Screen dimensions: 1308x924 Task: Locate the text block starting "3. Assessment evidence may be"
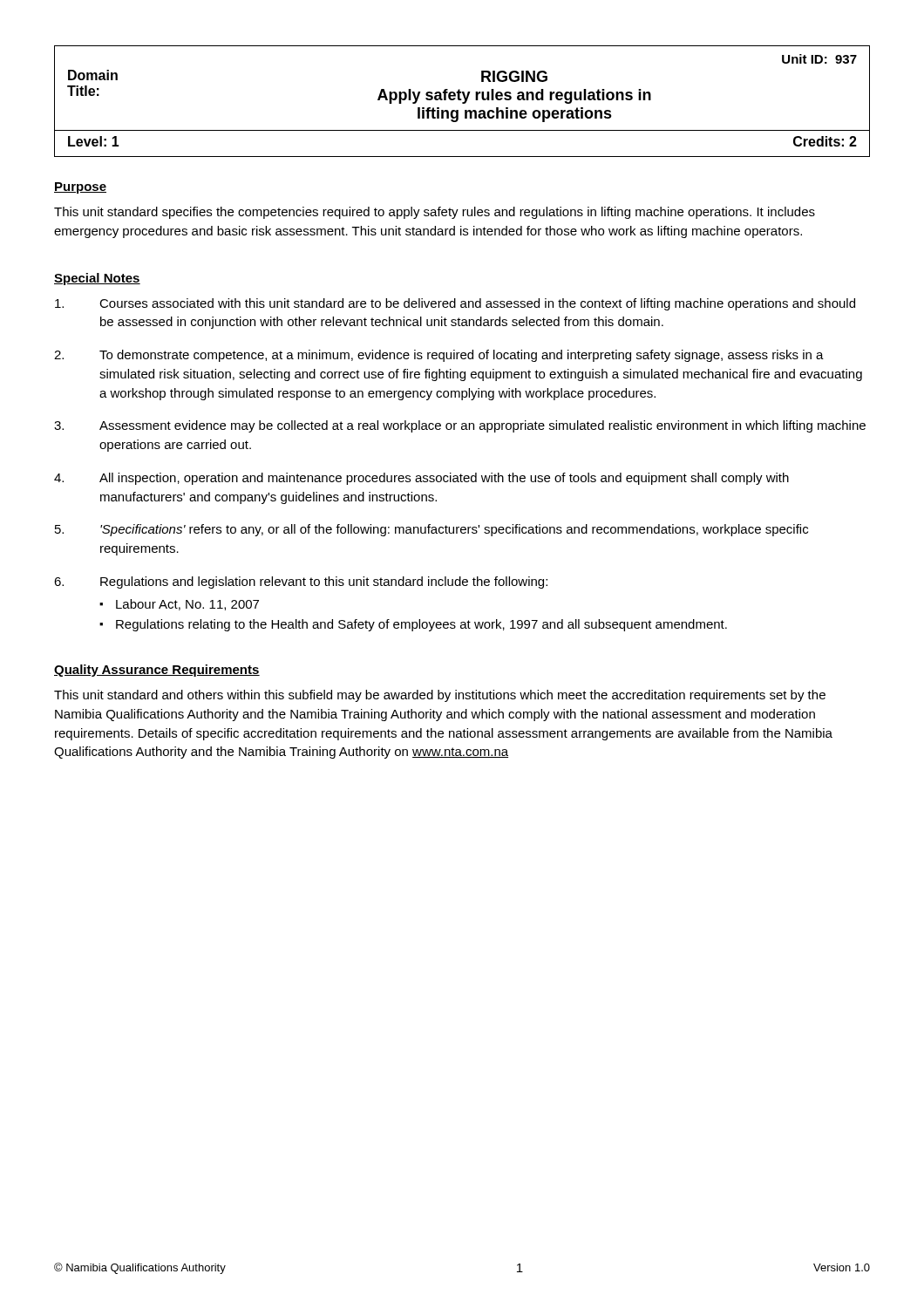click(462, 435)
